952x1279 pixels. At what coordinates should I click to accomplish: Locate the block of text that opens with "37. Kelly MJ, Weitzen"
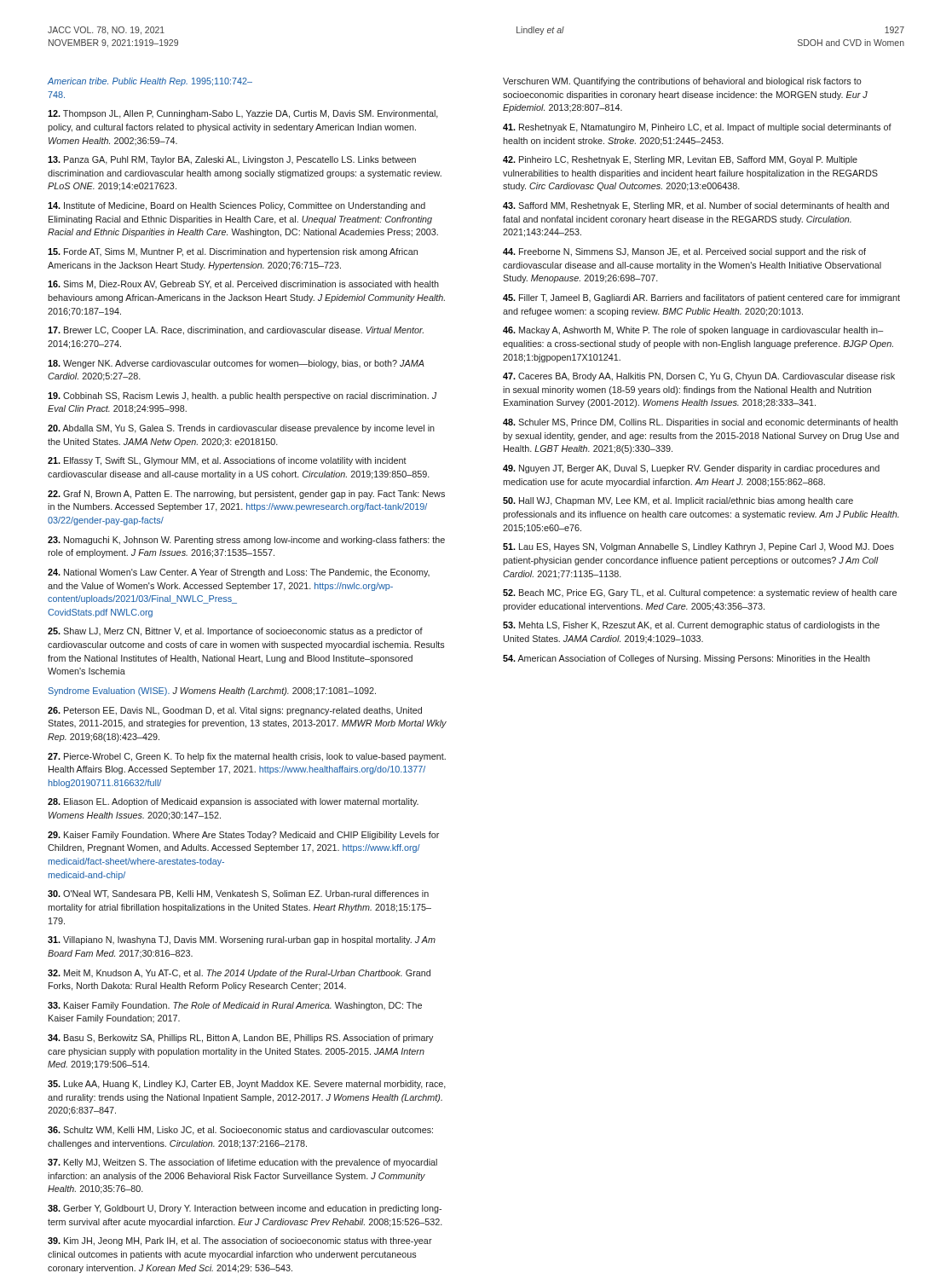pos(243,1176)
